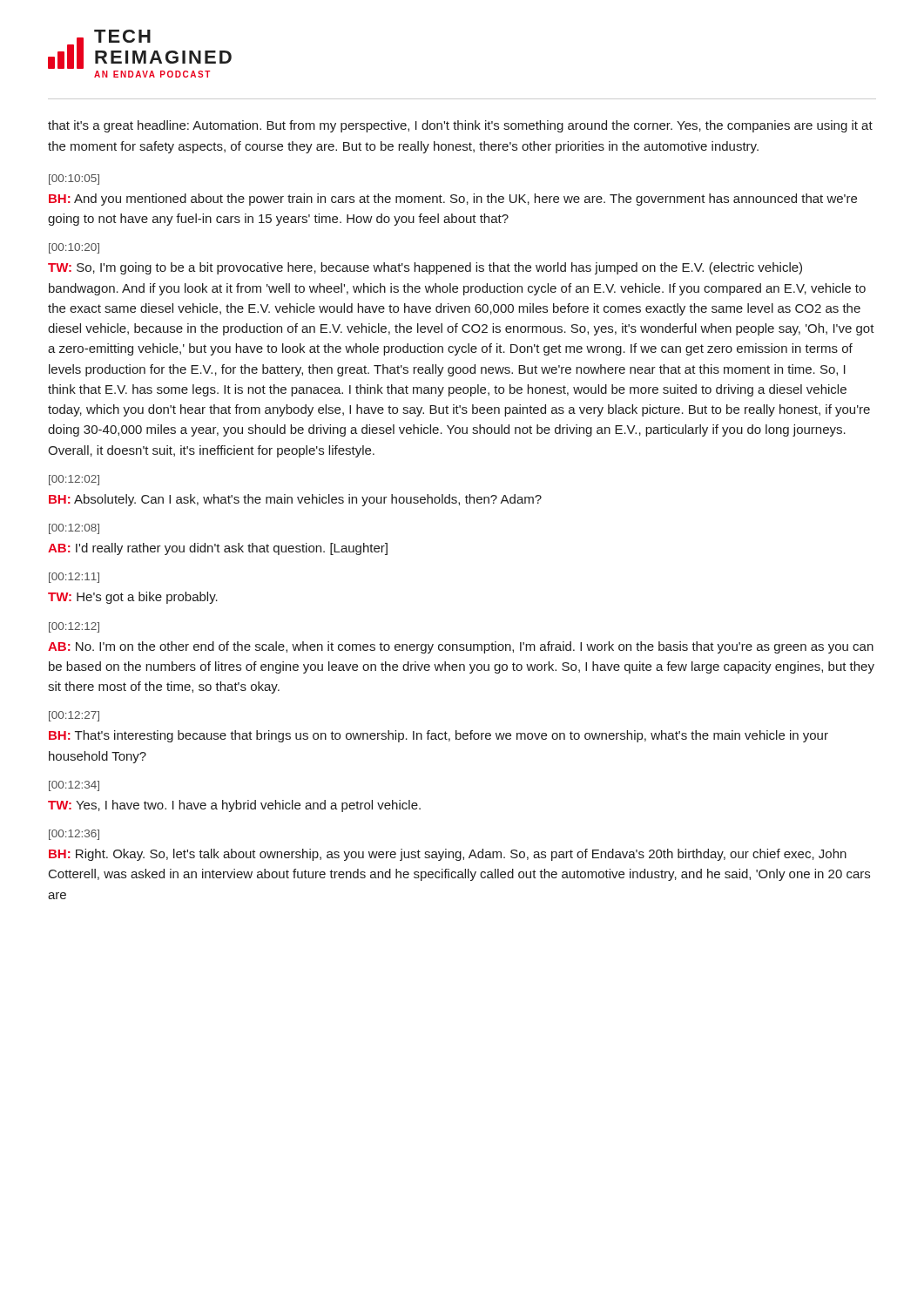Click on the passage starting "BH: Right. Okay. So, let's talk about ownership,"
The width and height of the screenshot is (924, 1307).
[459, 874]
